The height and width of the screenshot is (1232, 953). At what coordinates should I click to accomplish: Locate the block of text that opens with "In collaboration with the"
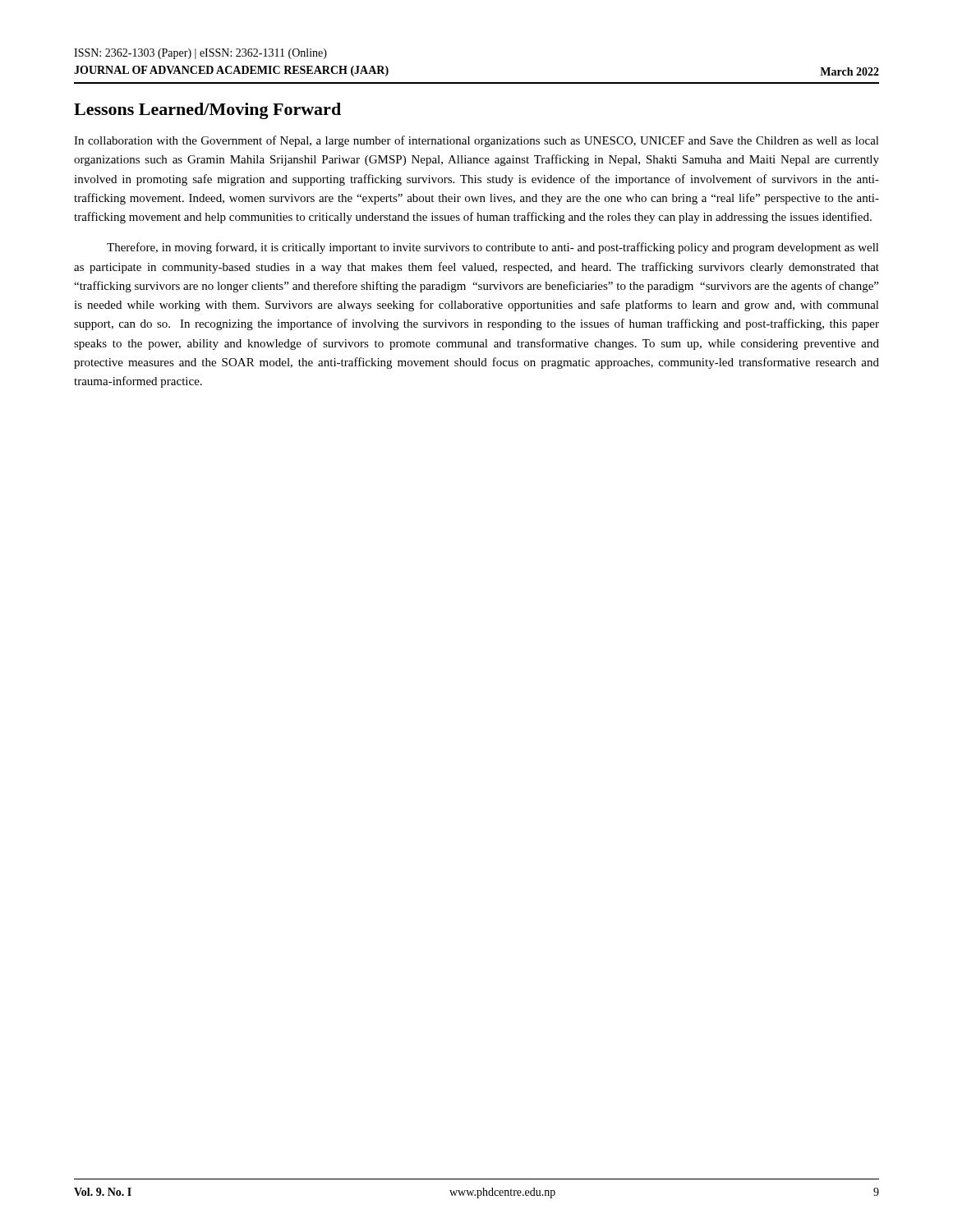pos(476,179)
